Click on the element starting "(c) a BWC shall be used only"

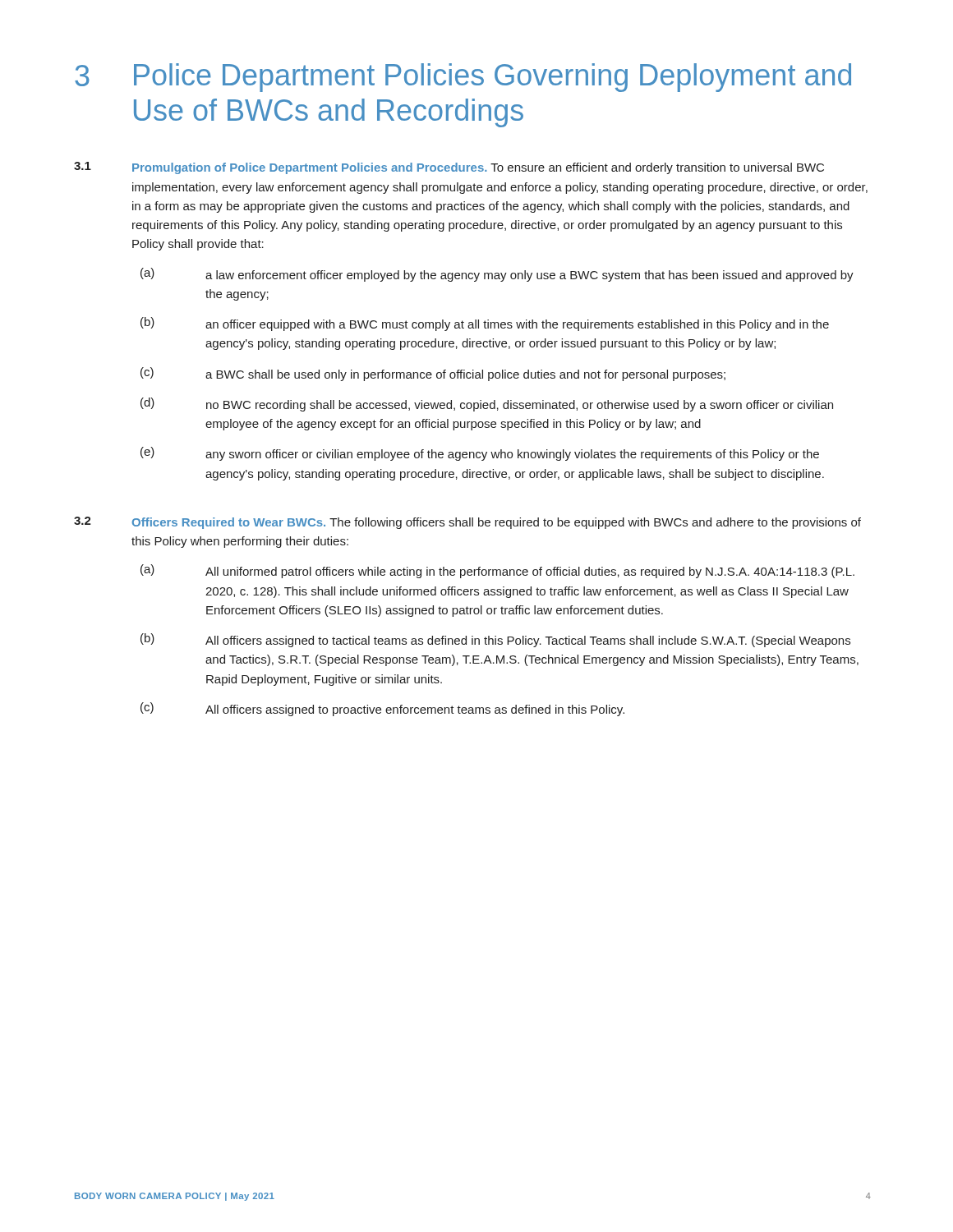point(501,374)
